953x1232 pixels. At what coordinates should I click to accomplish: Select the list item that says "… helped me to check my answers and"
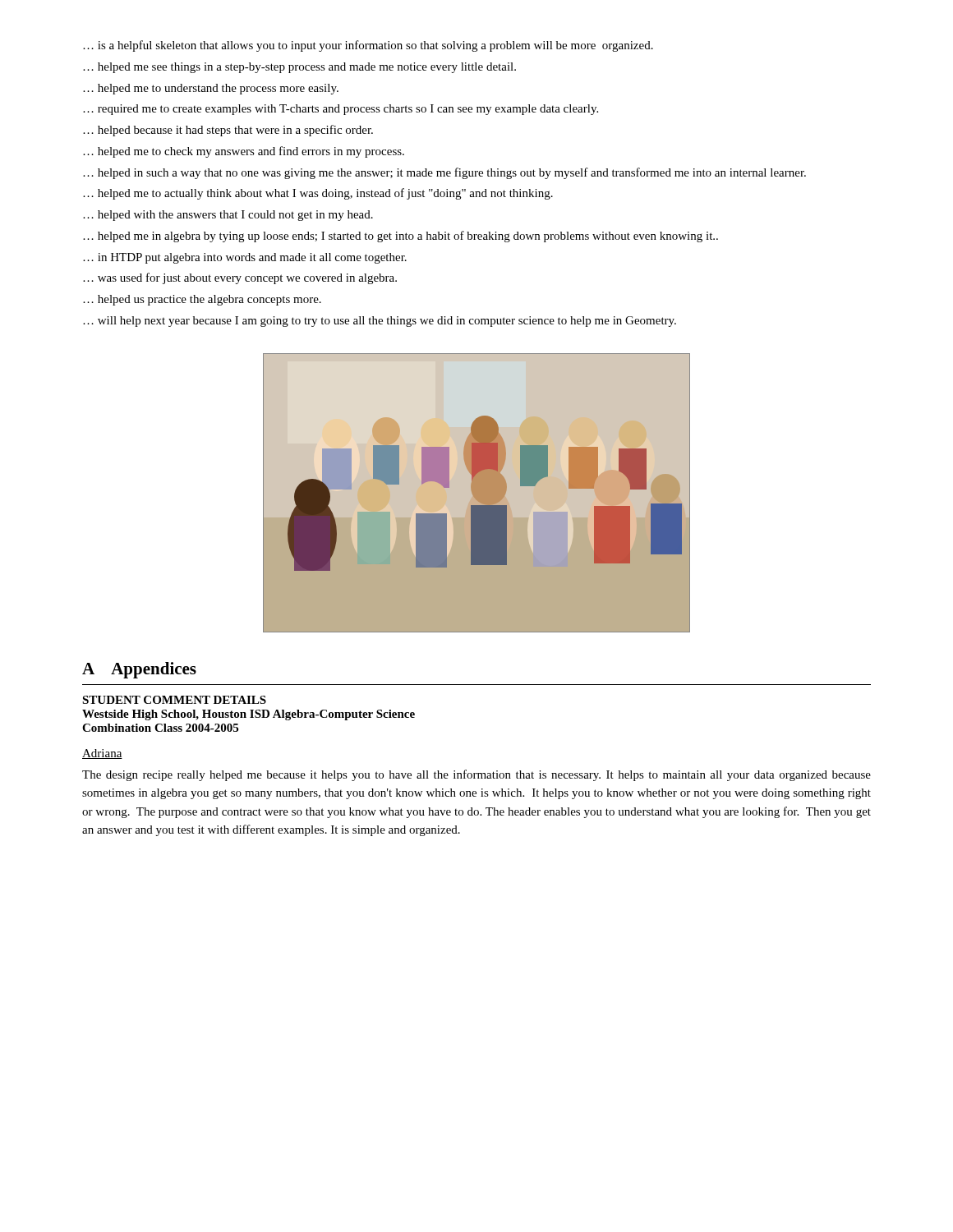pyautogui.click(x=243, y=151)
